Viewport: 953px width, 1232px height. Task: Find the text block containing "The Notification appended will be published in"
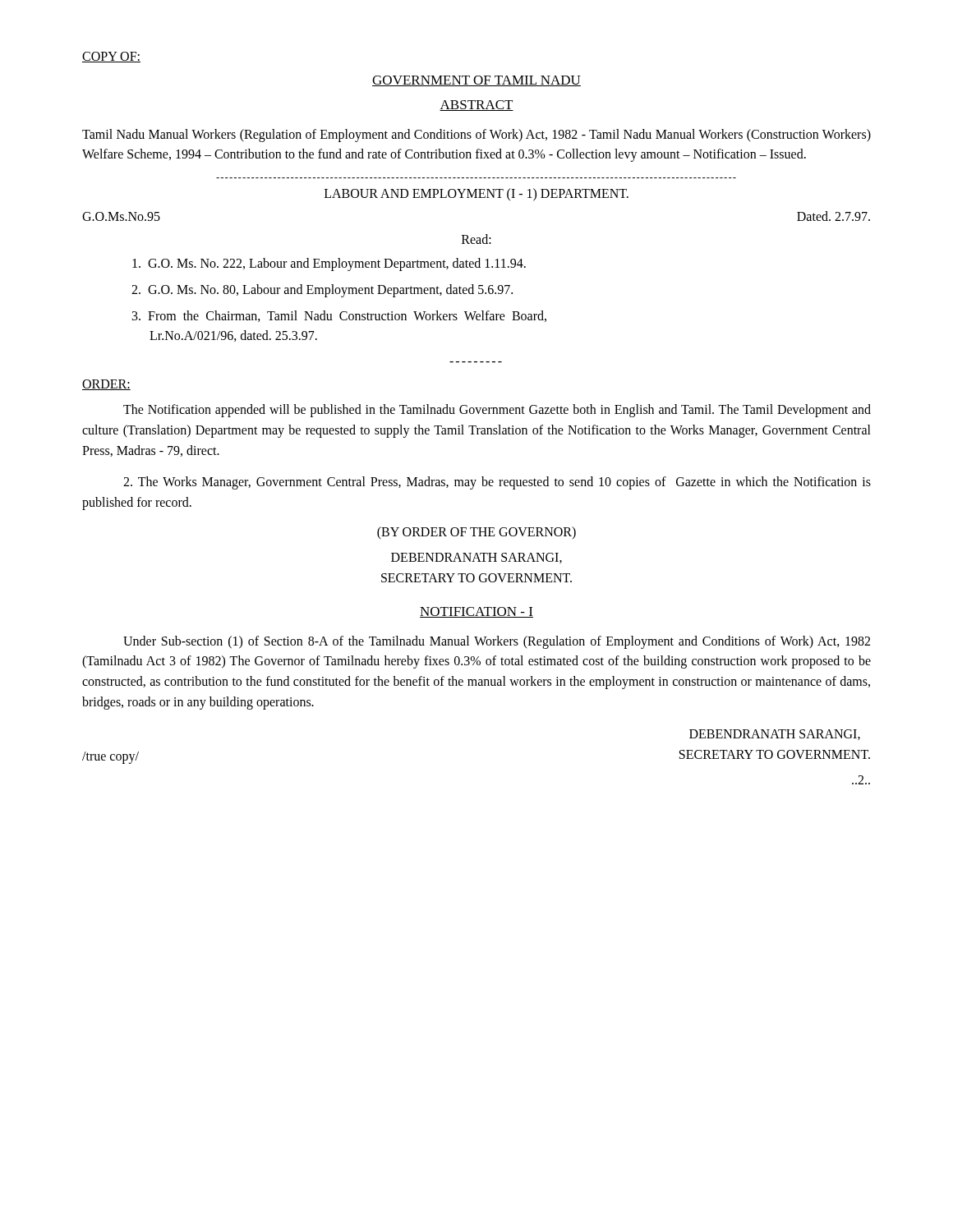pos(476,430)
